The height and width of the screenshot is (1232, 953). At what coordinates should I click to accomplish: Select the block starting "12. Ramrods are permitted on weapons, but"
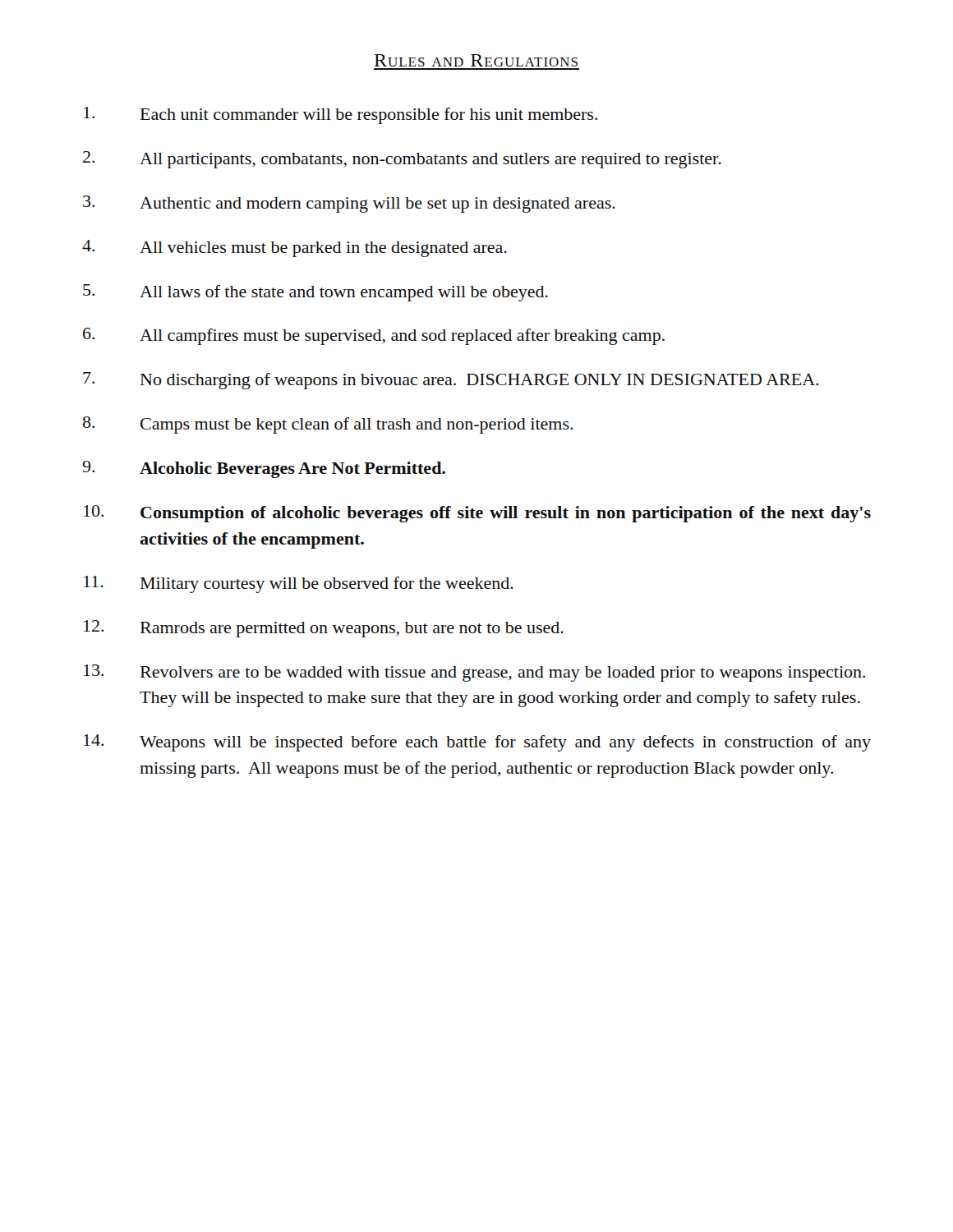pos(476,627)
